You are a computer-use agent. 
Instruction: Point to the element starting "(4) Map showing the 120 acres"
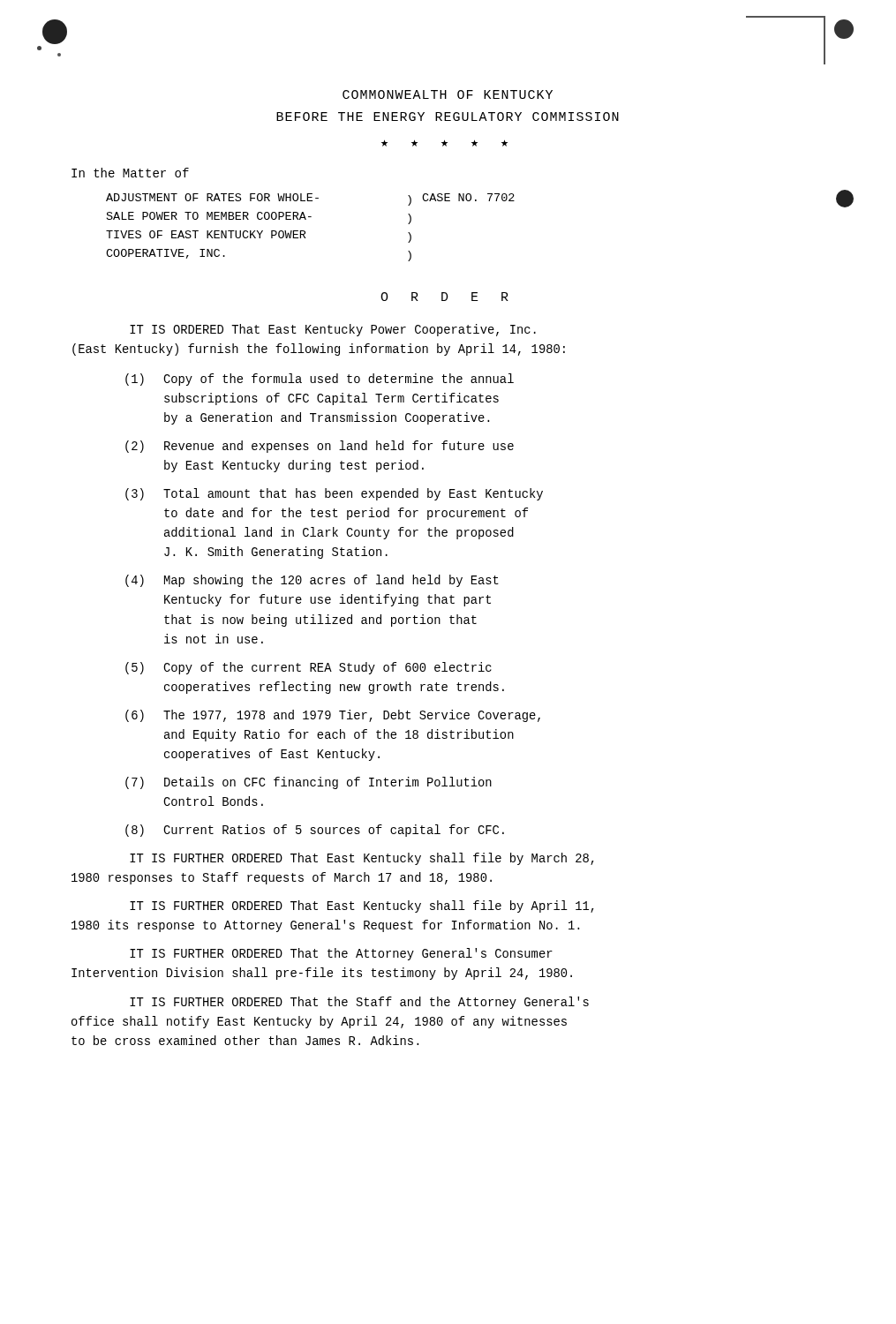point(474,611)
